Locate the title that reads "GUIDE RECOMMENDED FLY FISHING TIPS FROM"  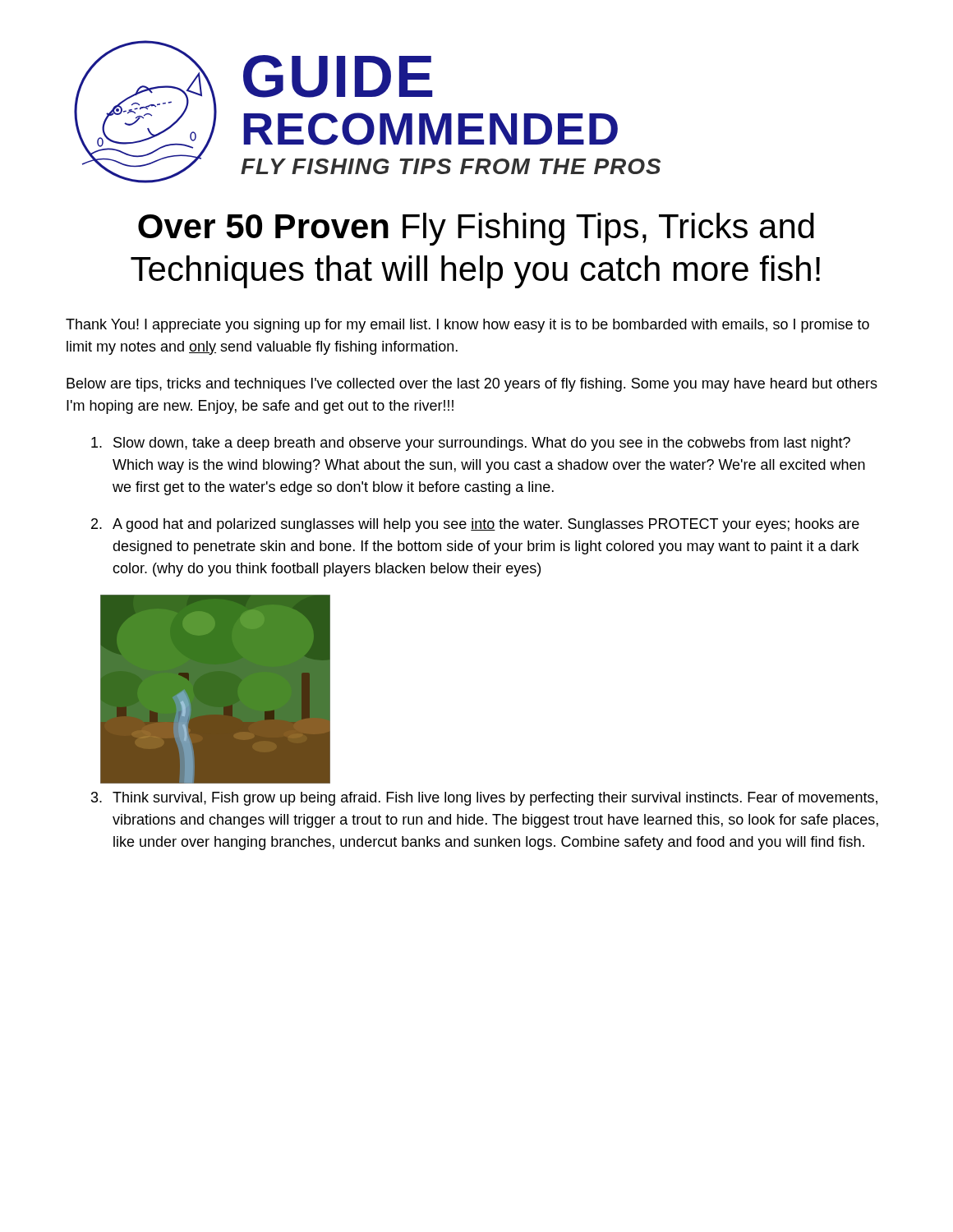[451, 113]
